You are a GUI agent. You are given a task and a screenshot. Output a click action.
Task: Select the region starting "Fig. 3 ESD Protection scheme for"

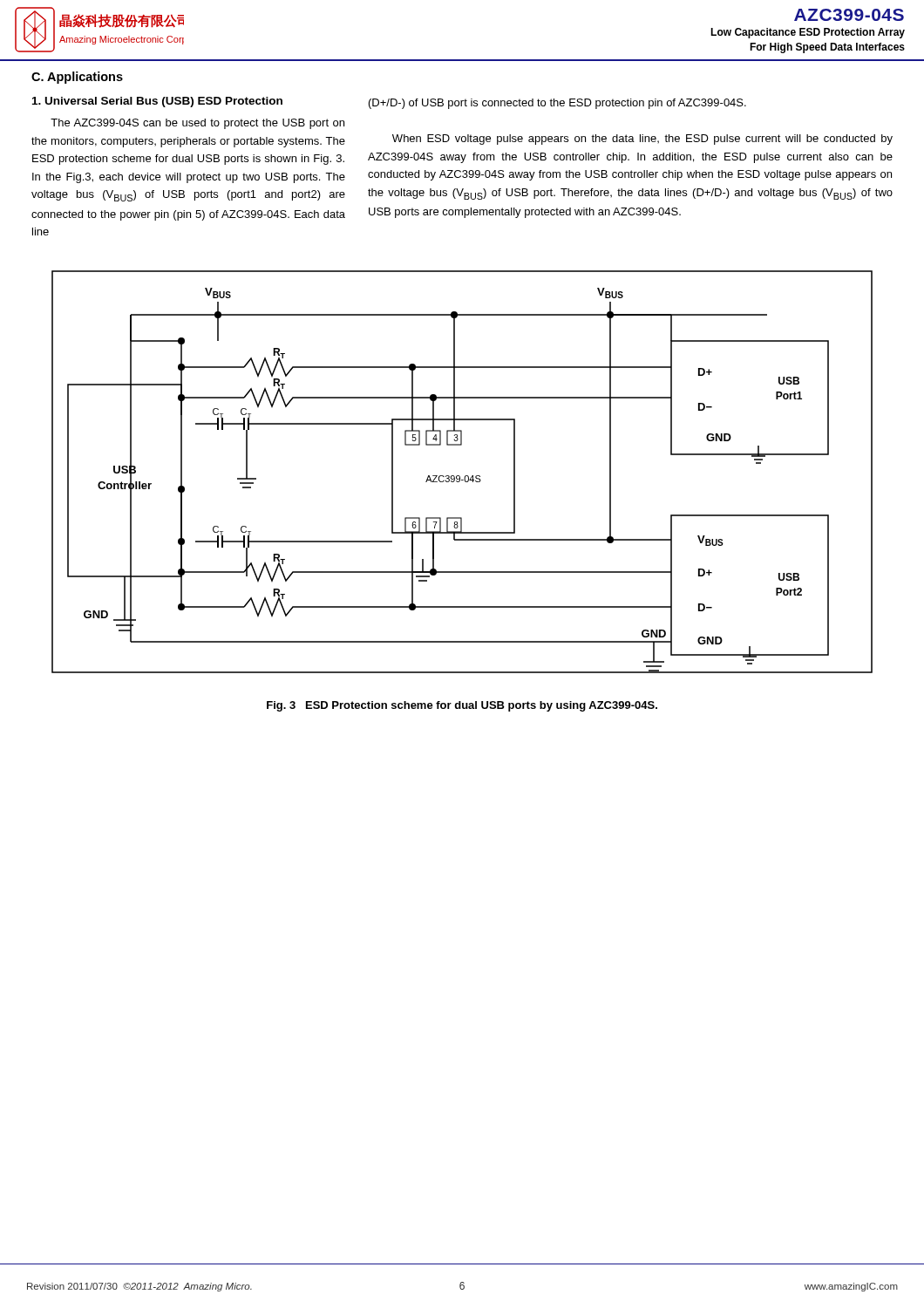point(462,705)
